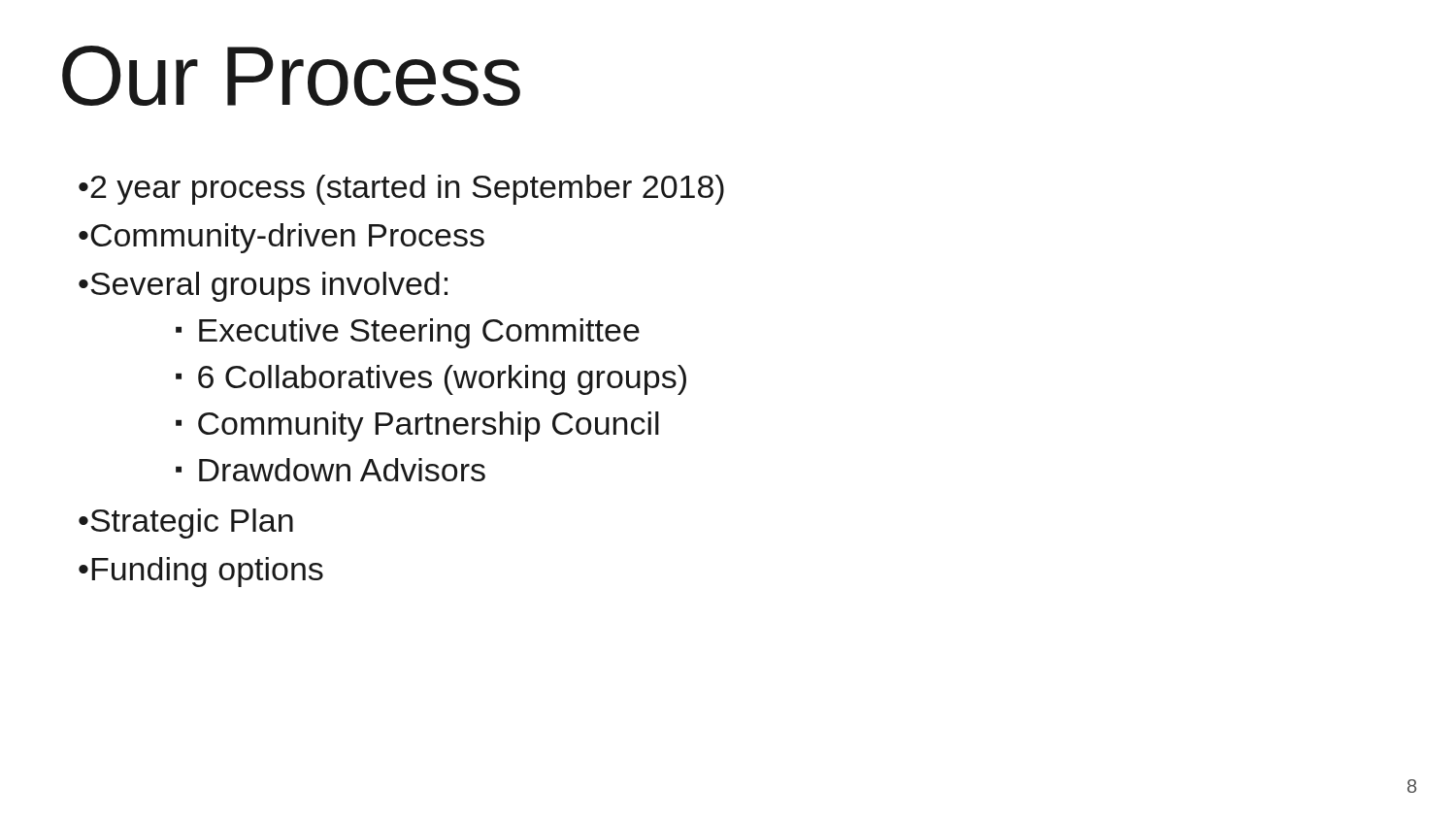Select the list item with the text "▪6 Collaboratives (working groups)"
Image resolution: width=1456 pixels, height=819 pixels.
coord(431,377)
